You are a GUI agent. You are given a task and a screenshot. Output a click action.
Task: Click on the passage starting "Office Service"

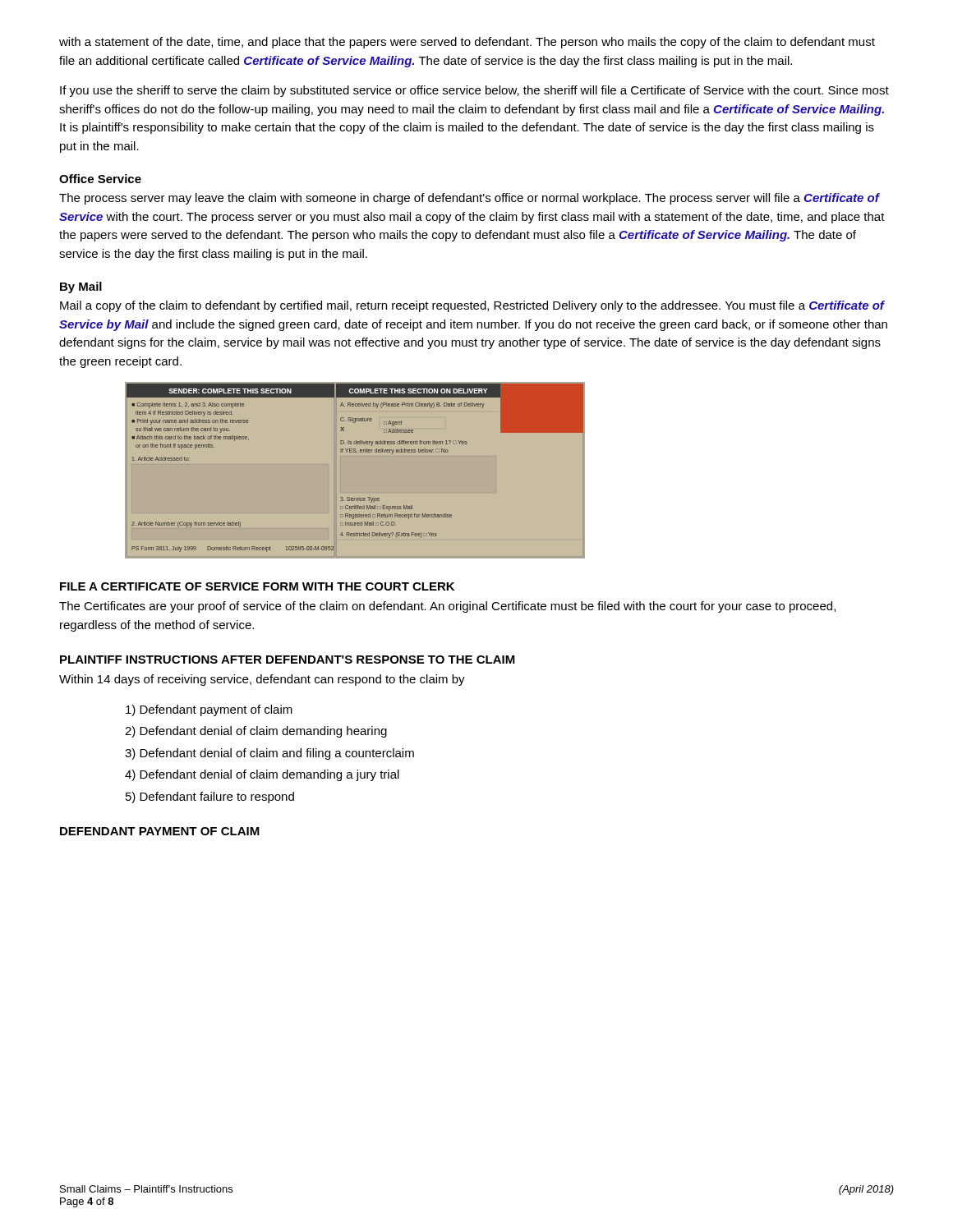coord(100,179)
